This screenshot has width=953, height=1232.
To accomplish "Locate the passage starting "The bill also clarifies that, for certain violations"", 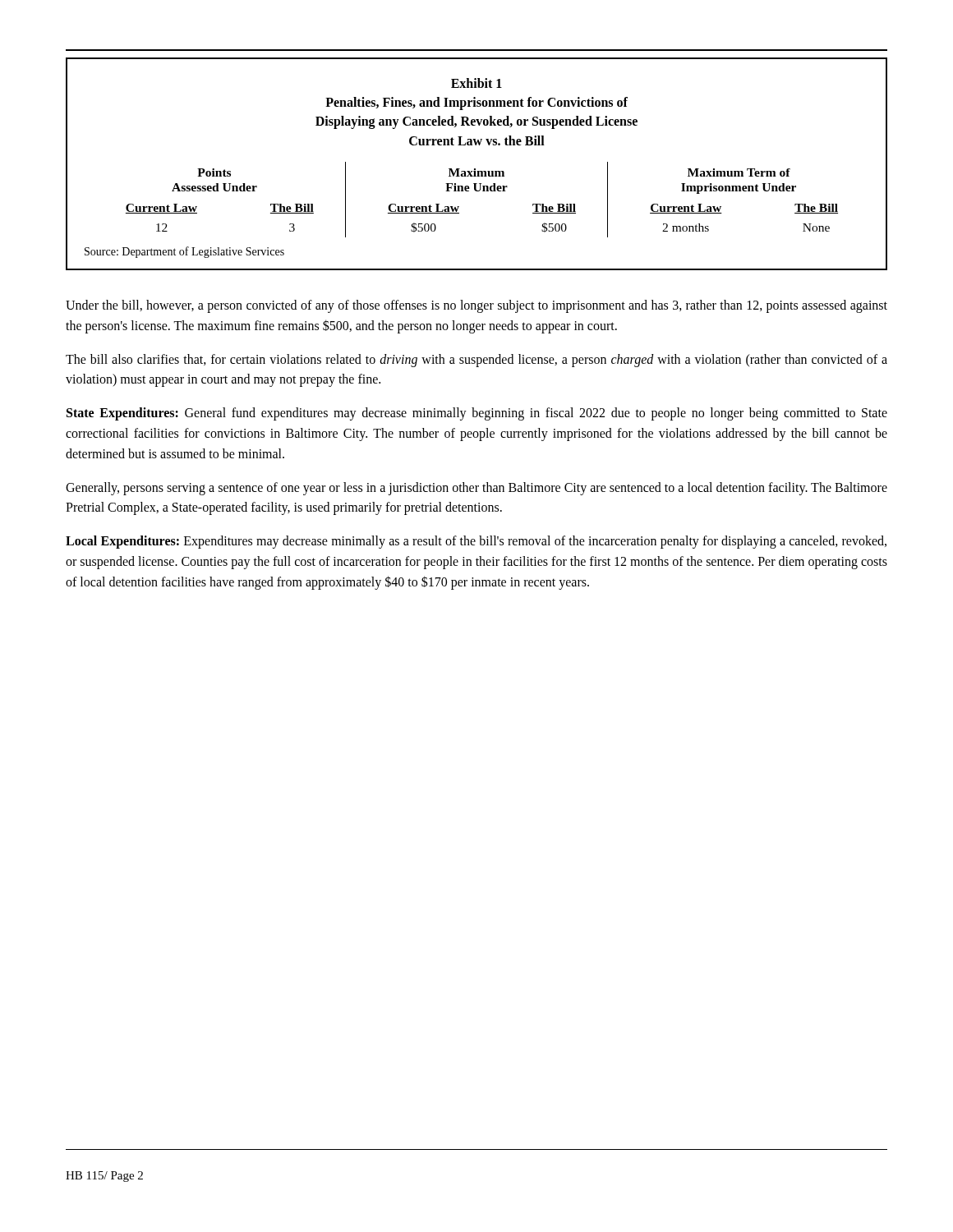I will coord(476,369).
